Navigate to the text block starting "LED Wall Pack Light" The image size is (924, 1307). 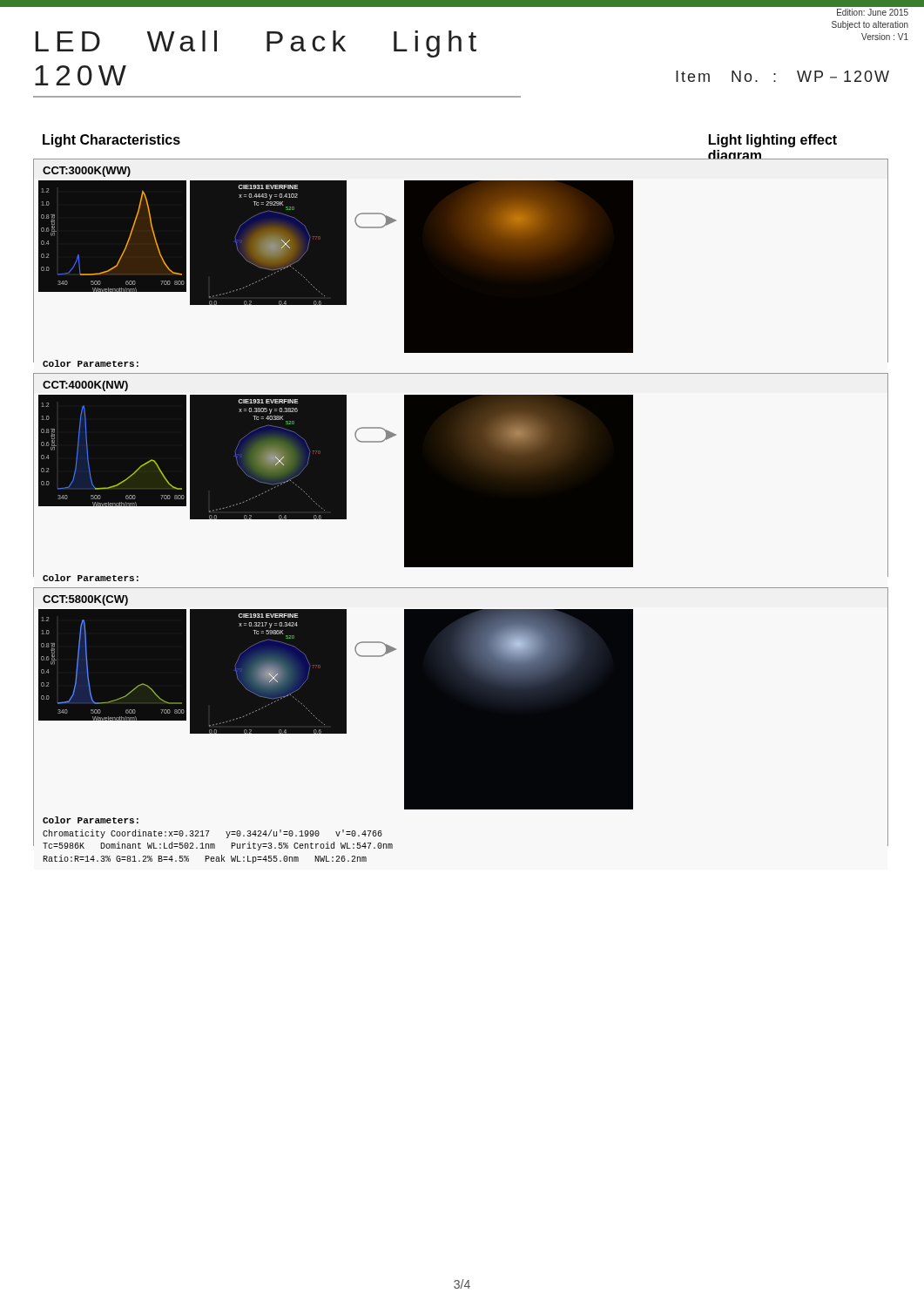point(277,61)
